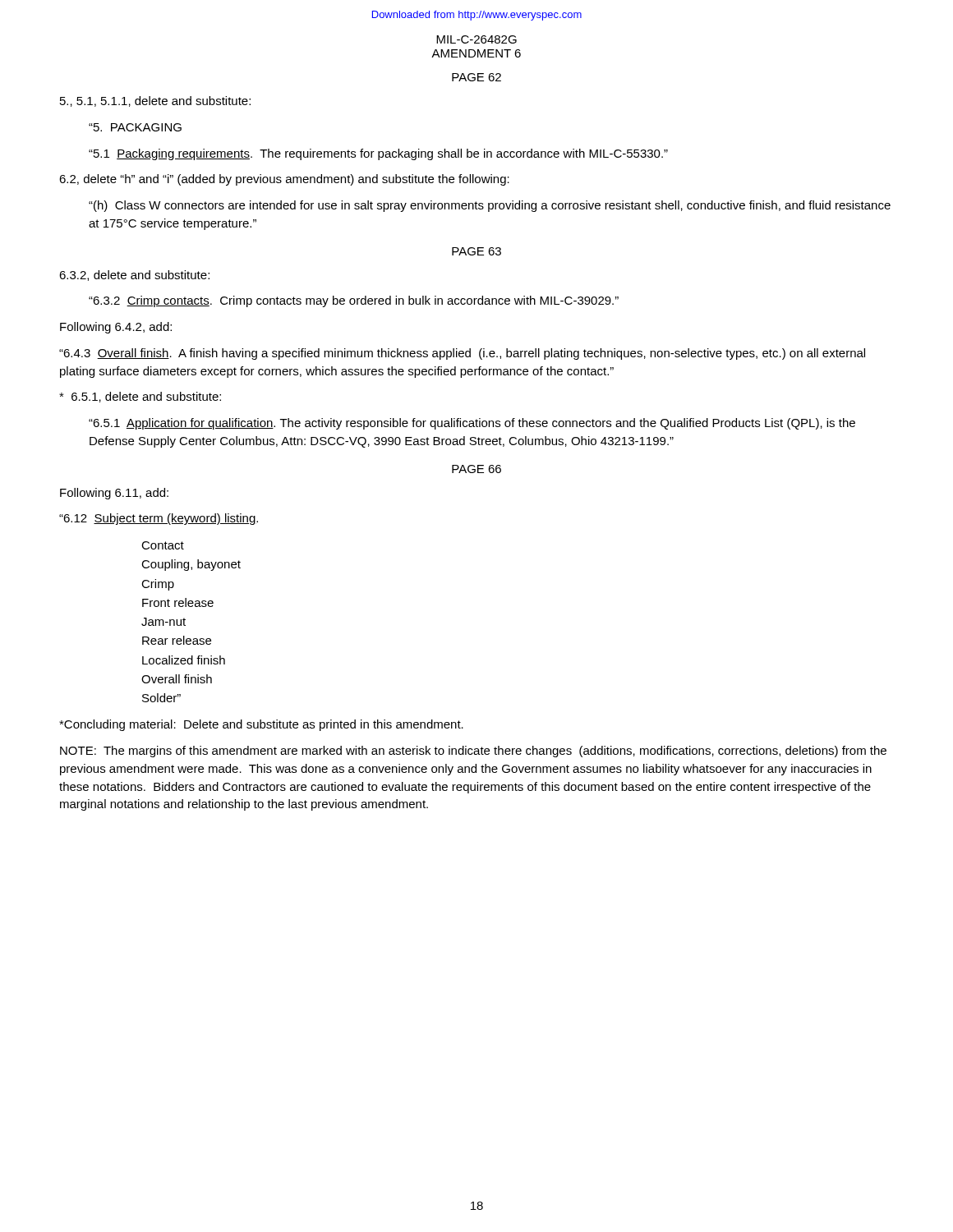Image resolution: width=953 pixels, height=1232 pixels.
Task: Locate the block starting "PAGE 63"
Action: click(x=476, y=251)
